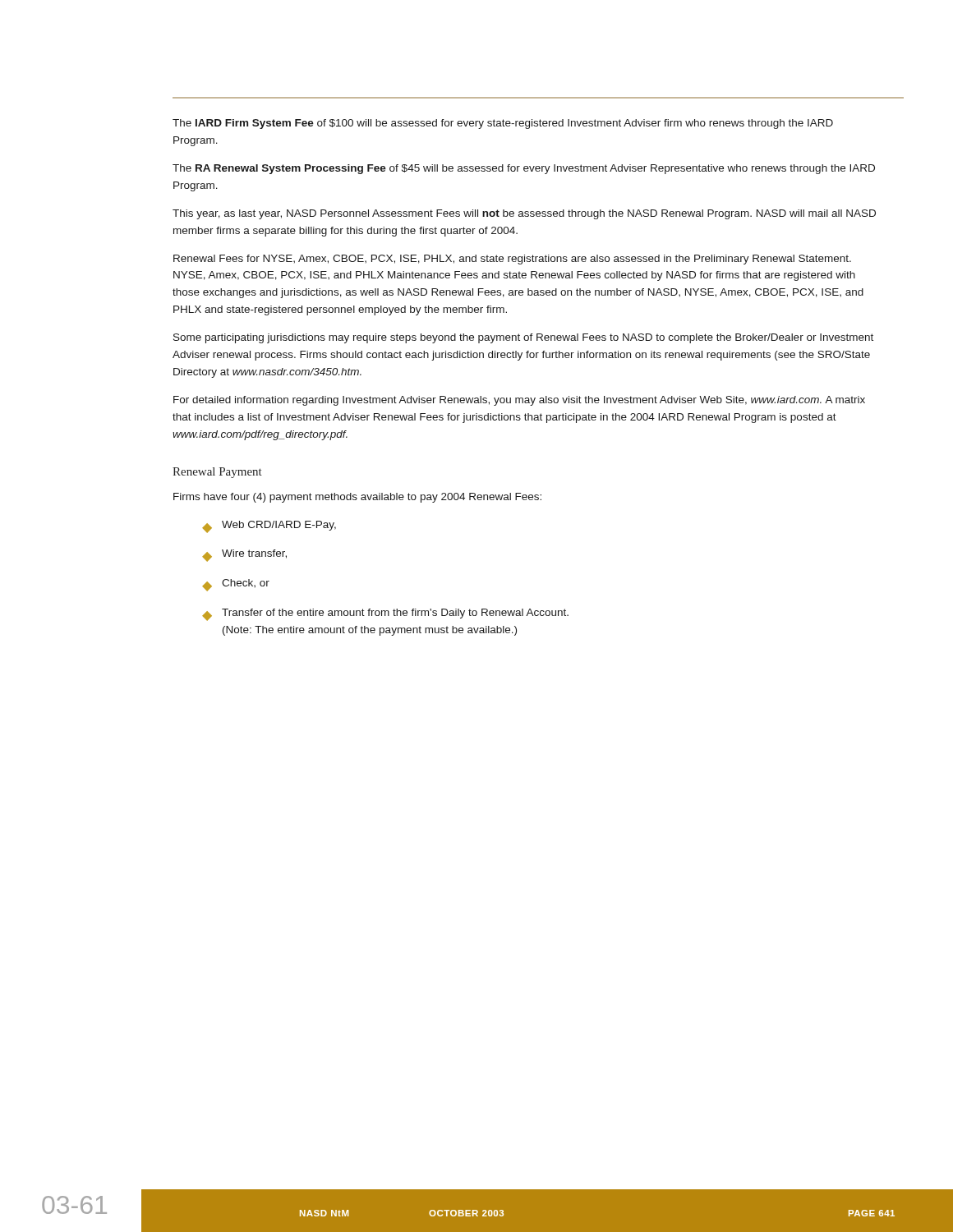This screenshot has width=953, height=1232.
Task: Navigate to the passage starting "Renewal Payment"
Action: (217, 471)
